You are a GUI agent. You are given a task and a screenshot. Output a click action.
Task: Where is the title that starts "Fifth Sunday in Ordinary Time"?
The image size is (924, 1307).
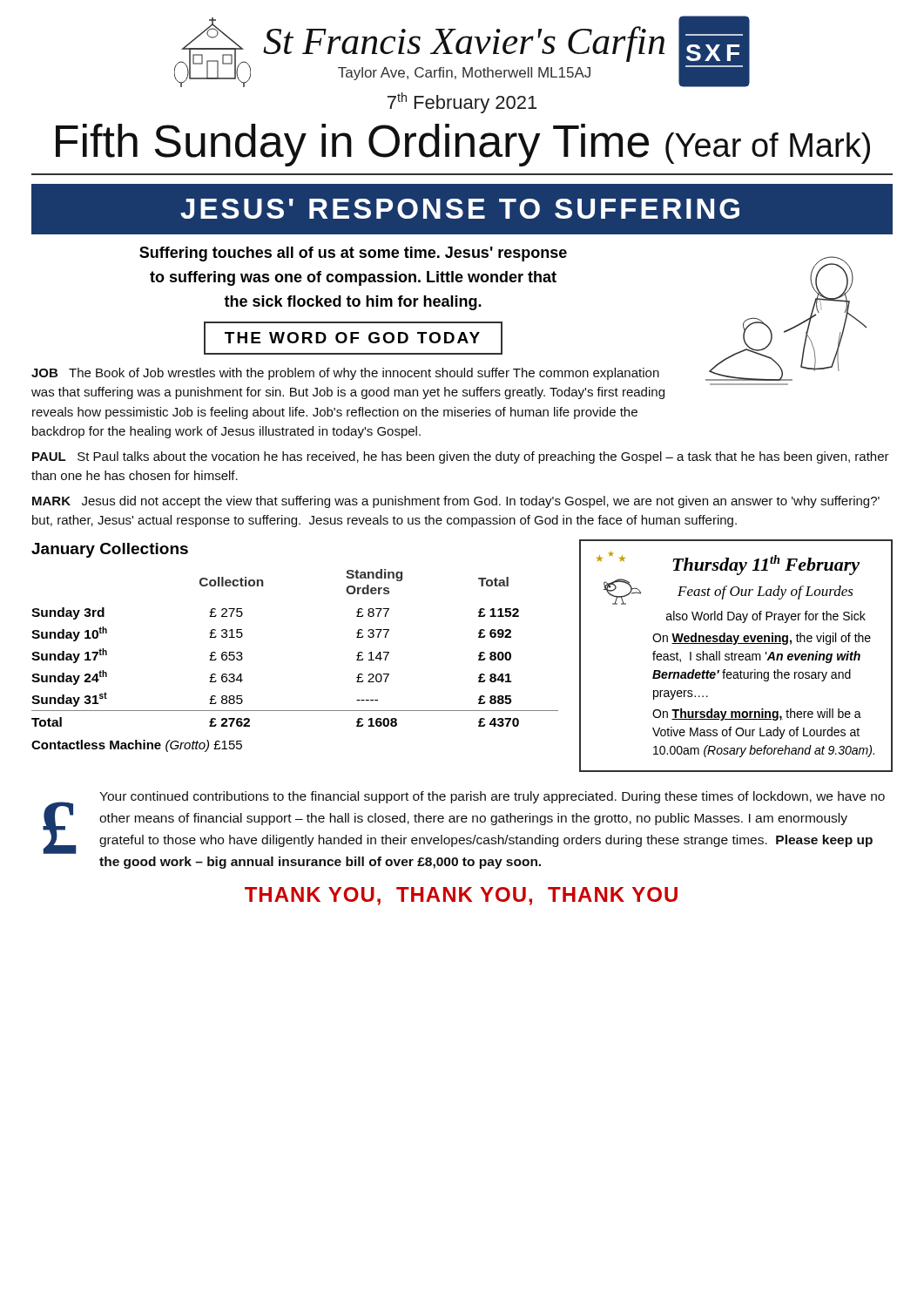[x=462, y=141]
